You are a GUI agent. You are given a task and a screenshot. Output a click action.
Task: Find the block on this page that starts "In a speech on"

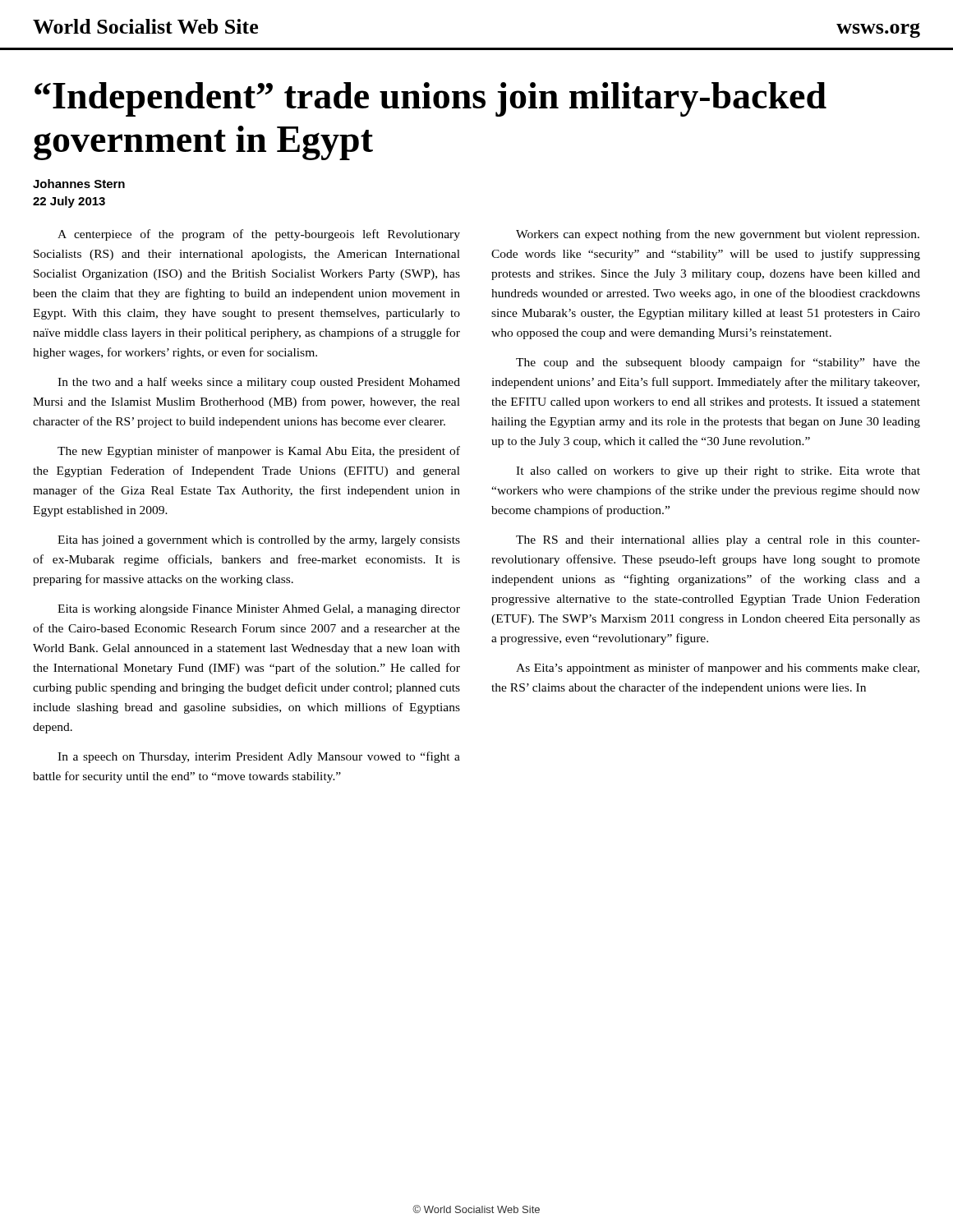tap(246, 766)
